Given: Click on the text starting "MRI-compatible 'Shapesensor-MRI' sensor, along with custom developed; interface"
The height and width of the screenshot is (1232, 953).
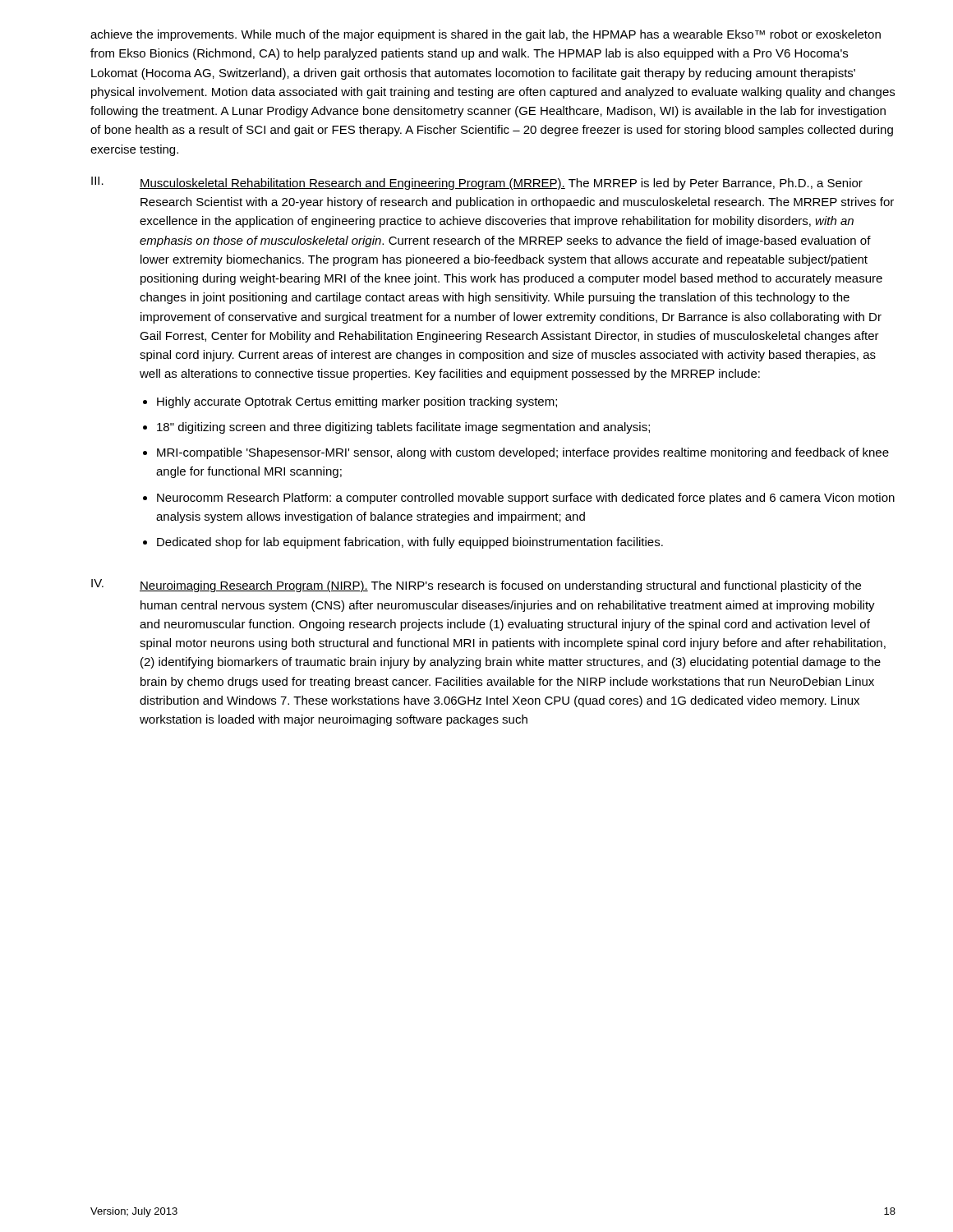Looking at the screenshot, I should click(523, 462).
